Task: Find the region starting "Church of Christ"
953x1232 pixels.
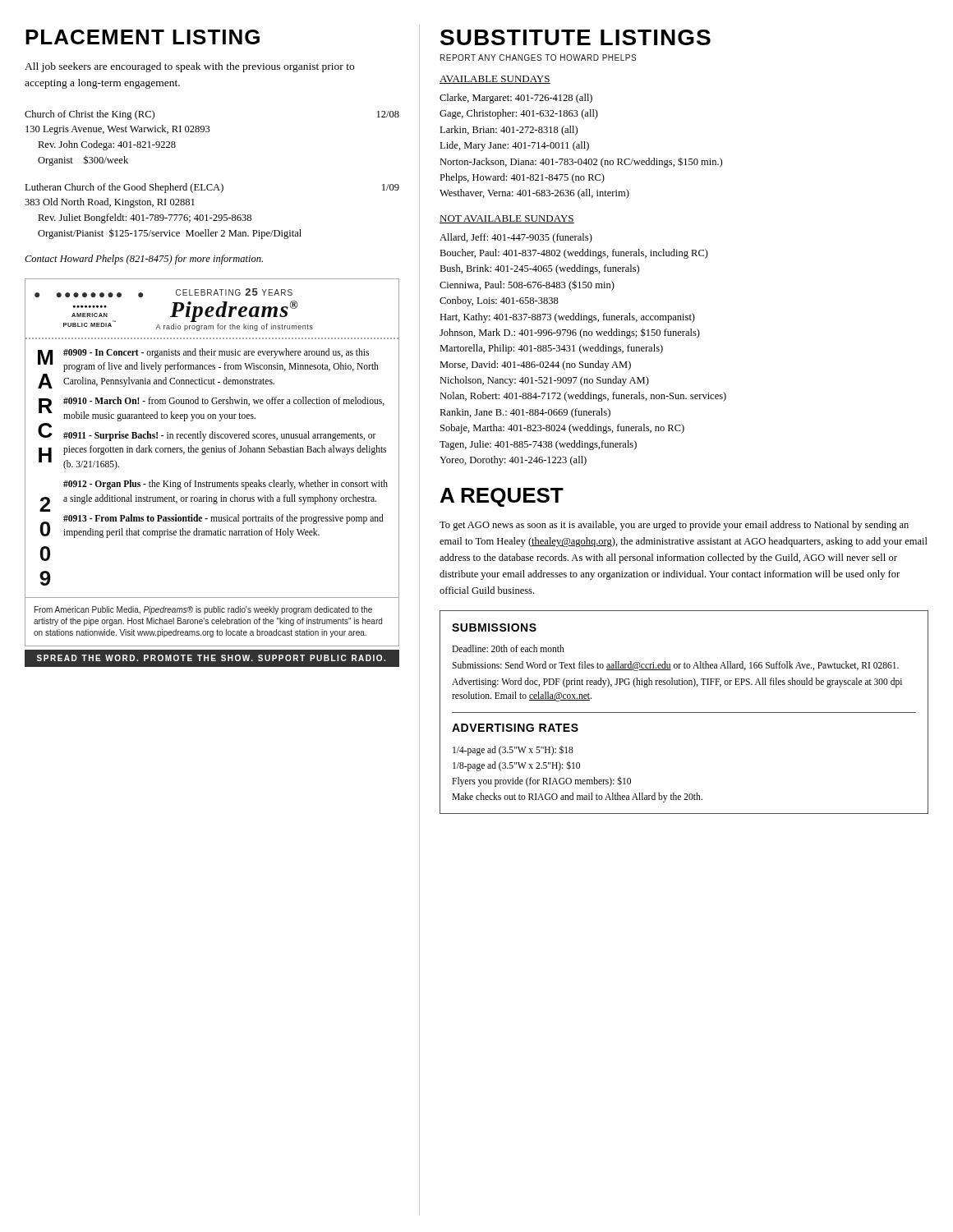Action: tap(212, 137)
